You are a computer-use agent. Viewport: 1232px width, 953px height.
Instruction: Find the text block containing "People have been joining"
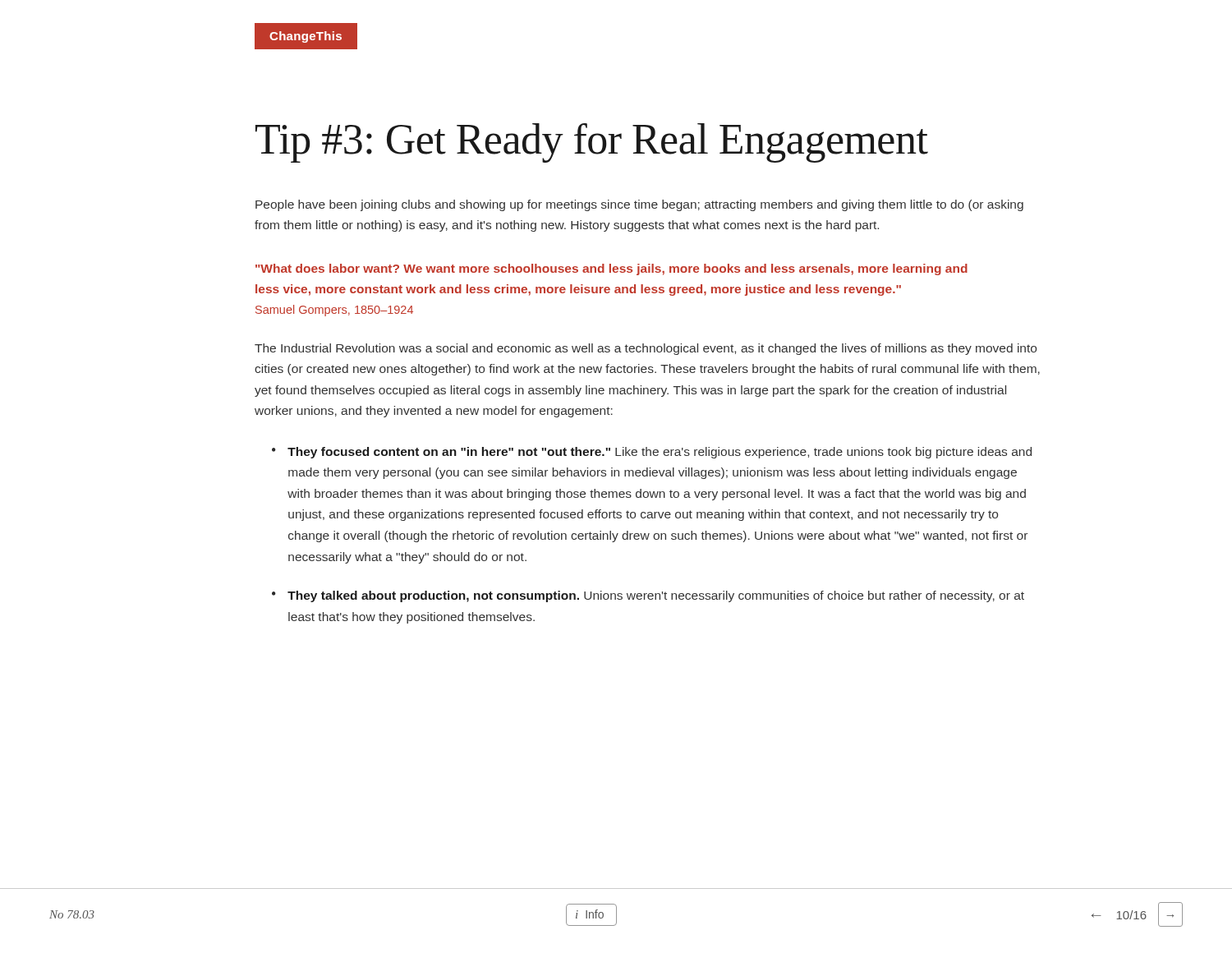point(639,214)
